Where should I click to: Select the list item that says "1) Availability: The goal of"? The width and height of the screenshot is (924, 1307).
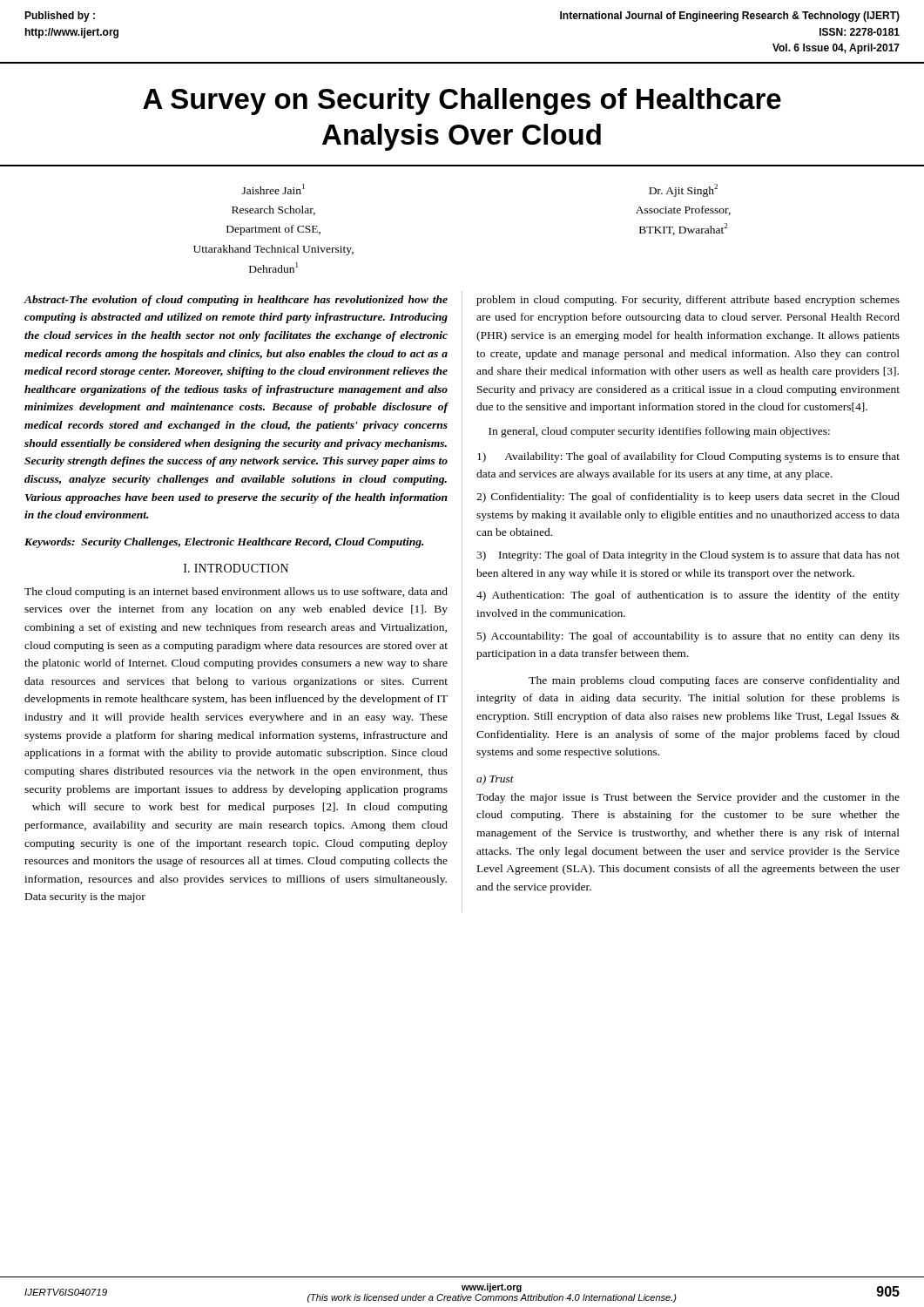point(688,465)
